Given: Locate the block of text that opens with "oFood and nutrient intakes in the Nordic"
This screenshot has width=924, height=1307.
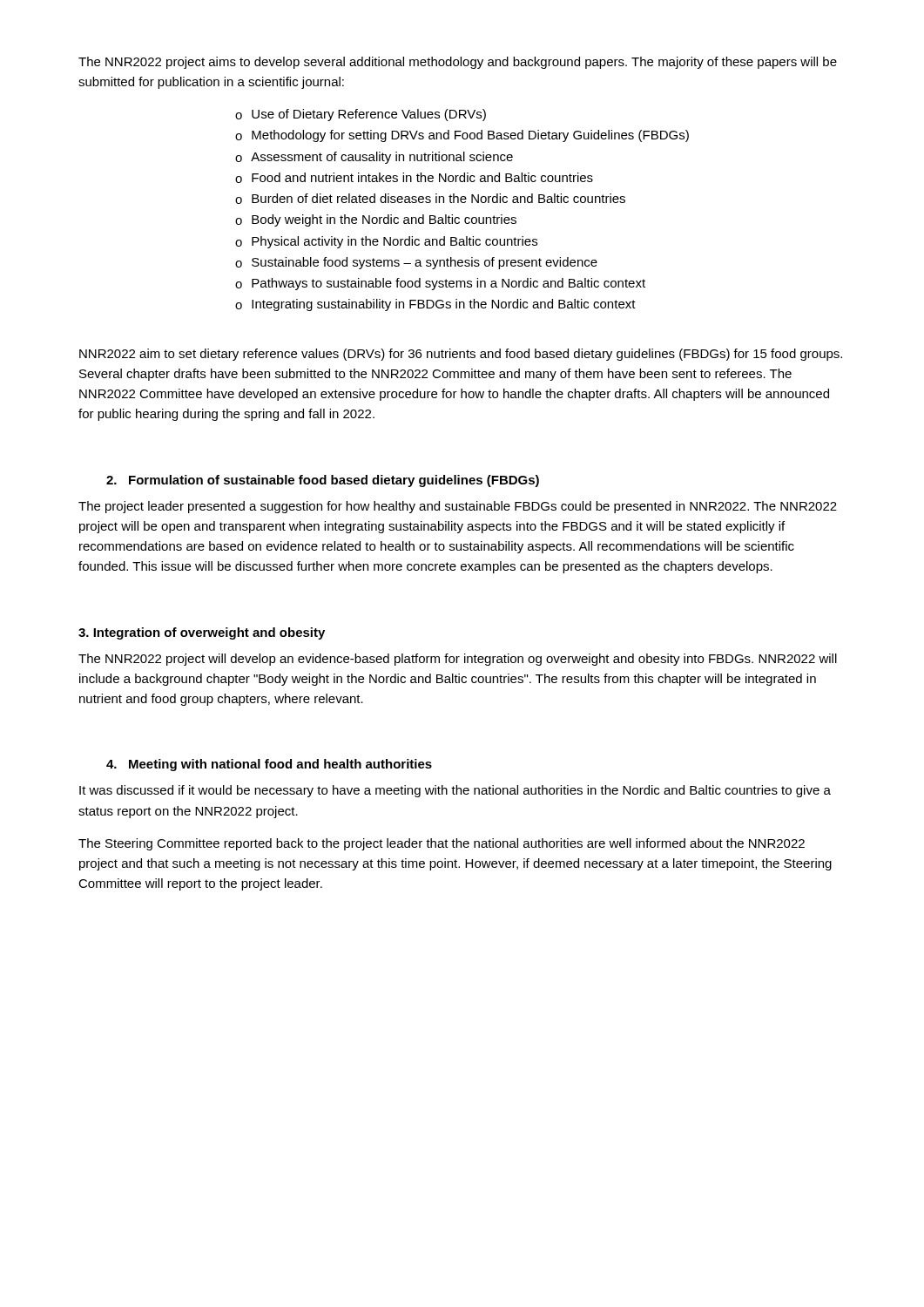Looking at the screenshot, I should click(540, 178).
